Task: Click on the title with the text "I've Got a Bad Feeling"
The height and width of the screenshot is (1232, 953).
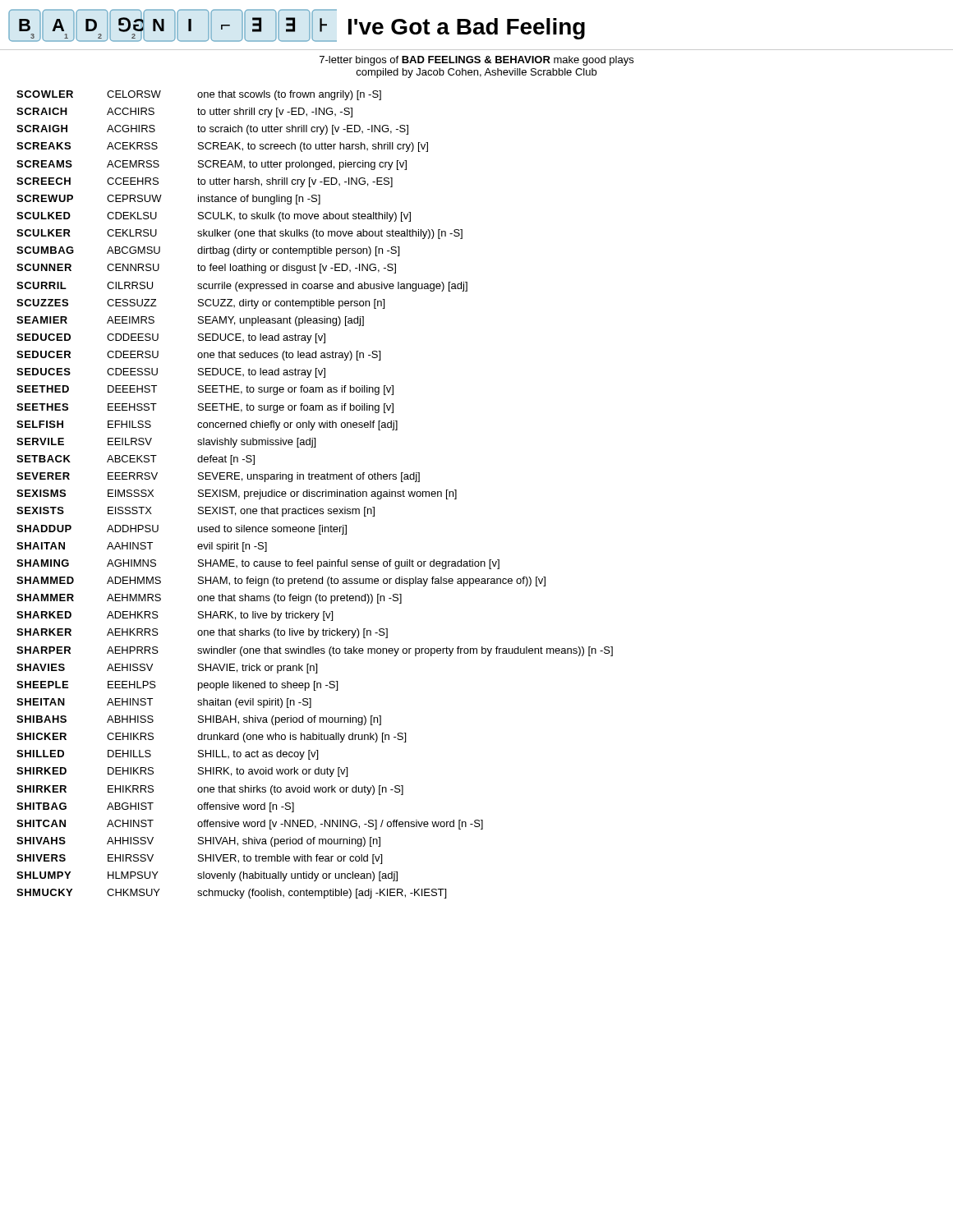Action: click(x=466, y=27)
